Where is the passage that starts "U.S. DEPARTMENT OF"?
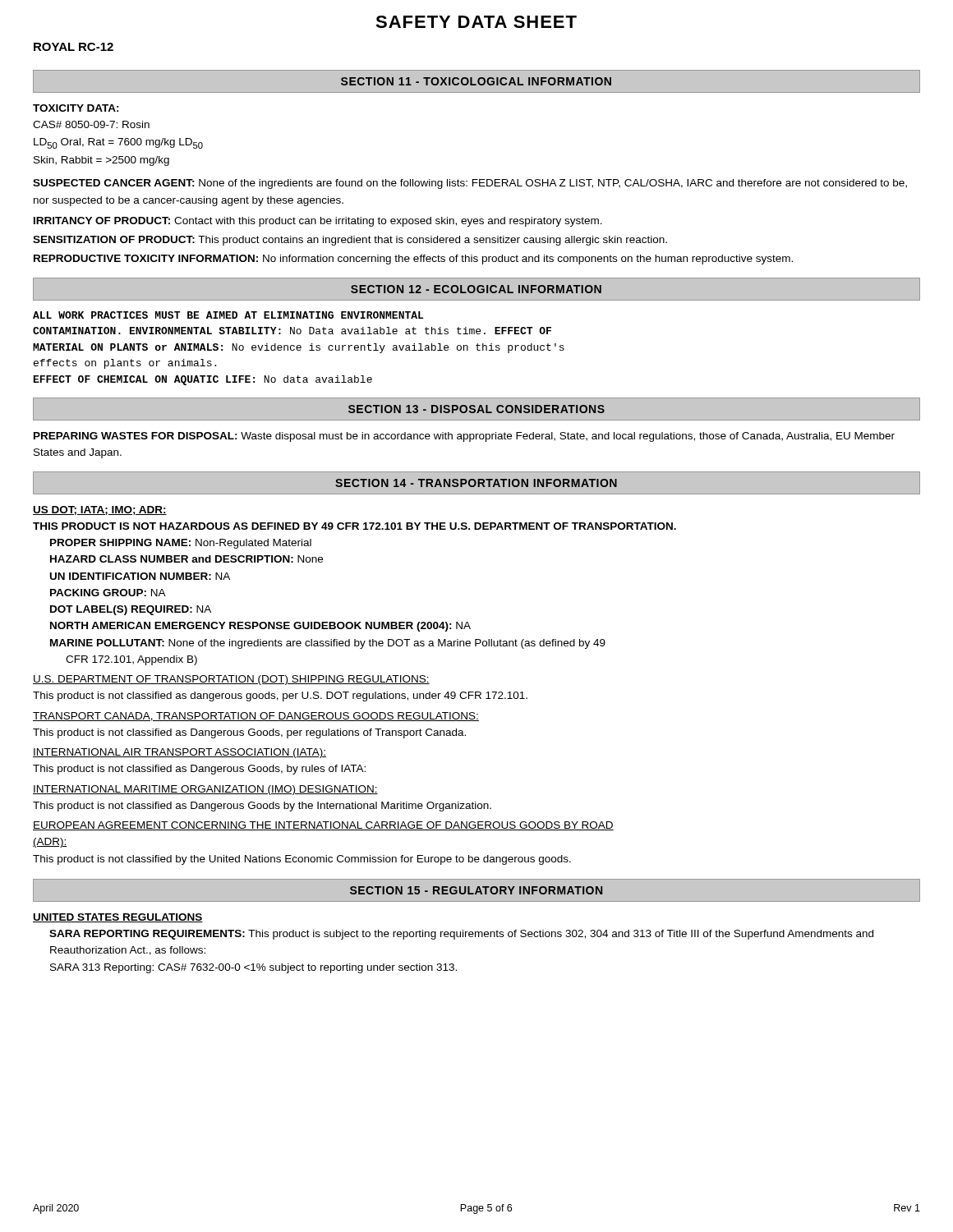The width and height of the screenshot is (953, 1232). point(281,687)
